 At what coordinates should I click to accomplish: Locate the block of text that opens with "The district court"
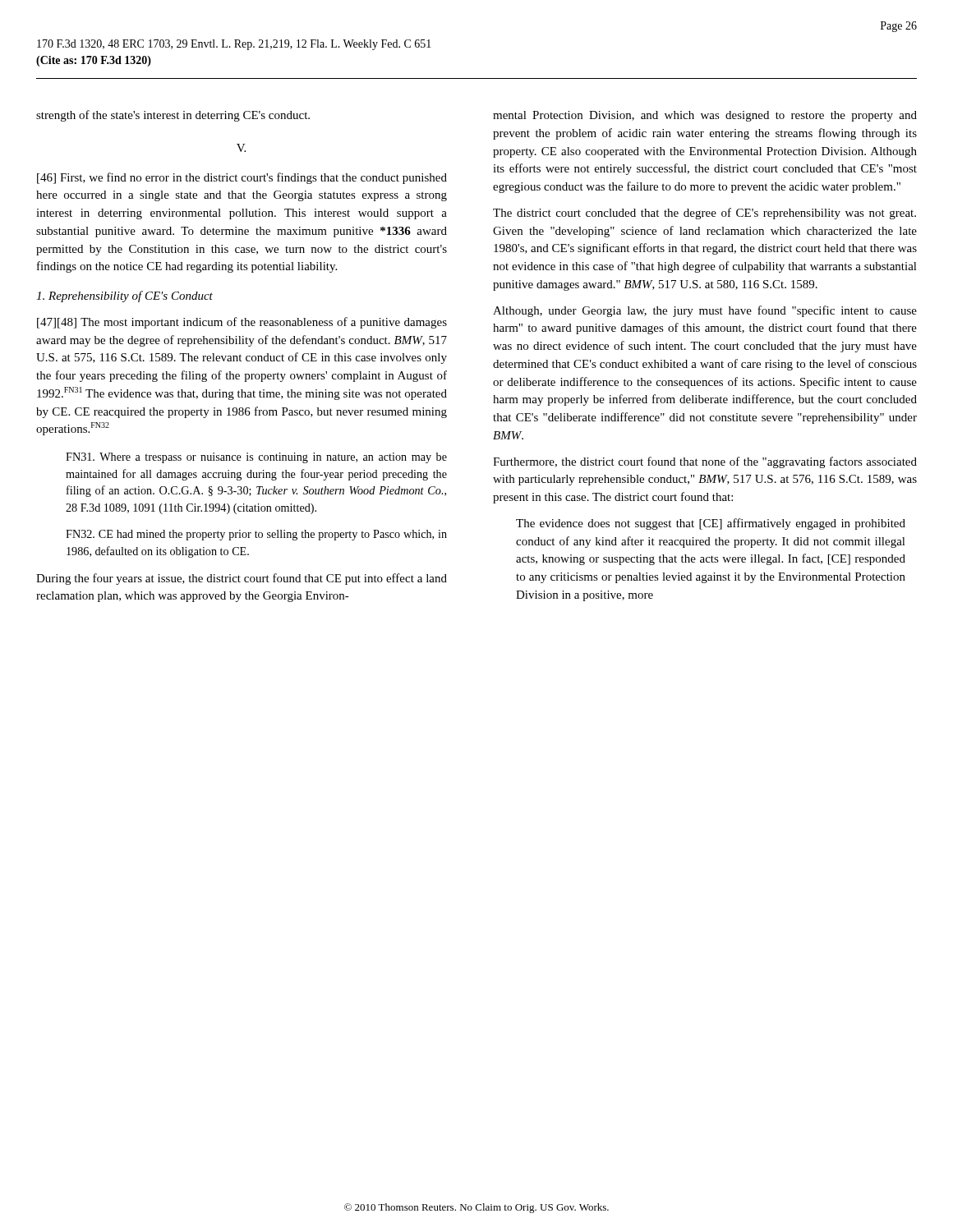pyautogui.click(x=705, y=248)
